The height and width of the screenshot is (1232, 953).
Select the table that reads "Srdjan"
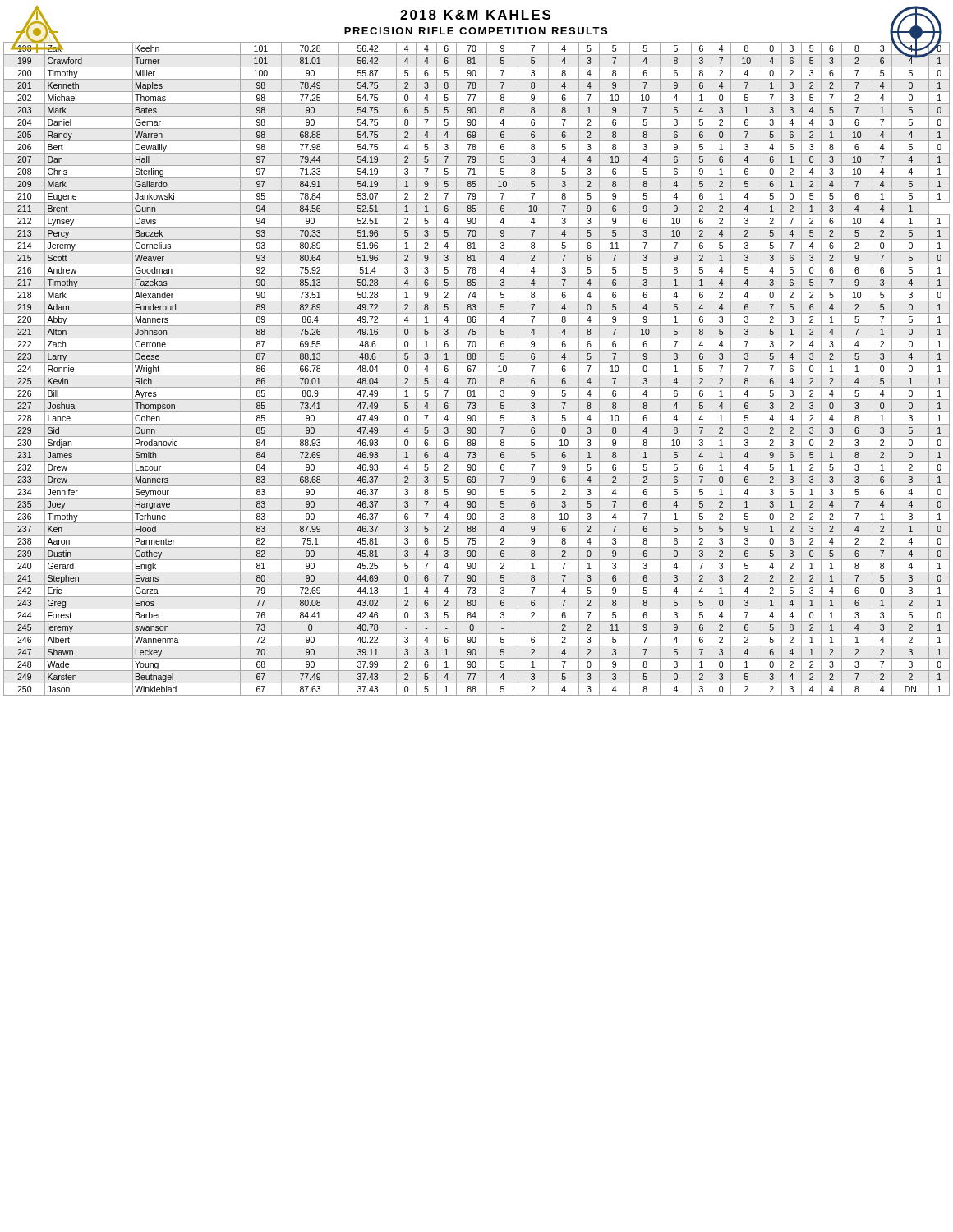[x=476, y=369]
